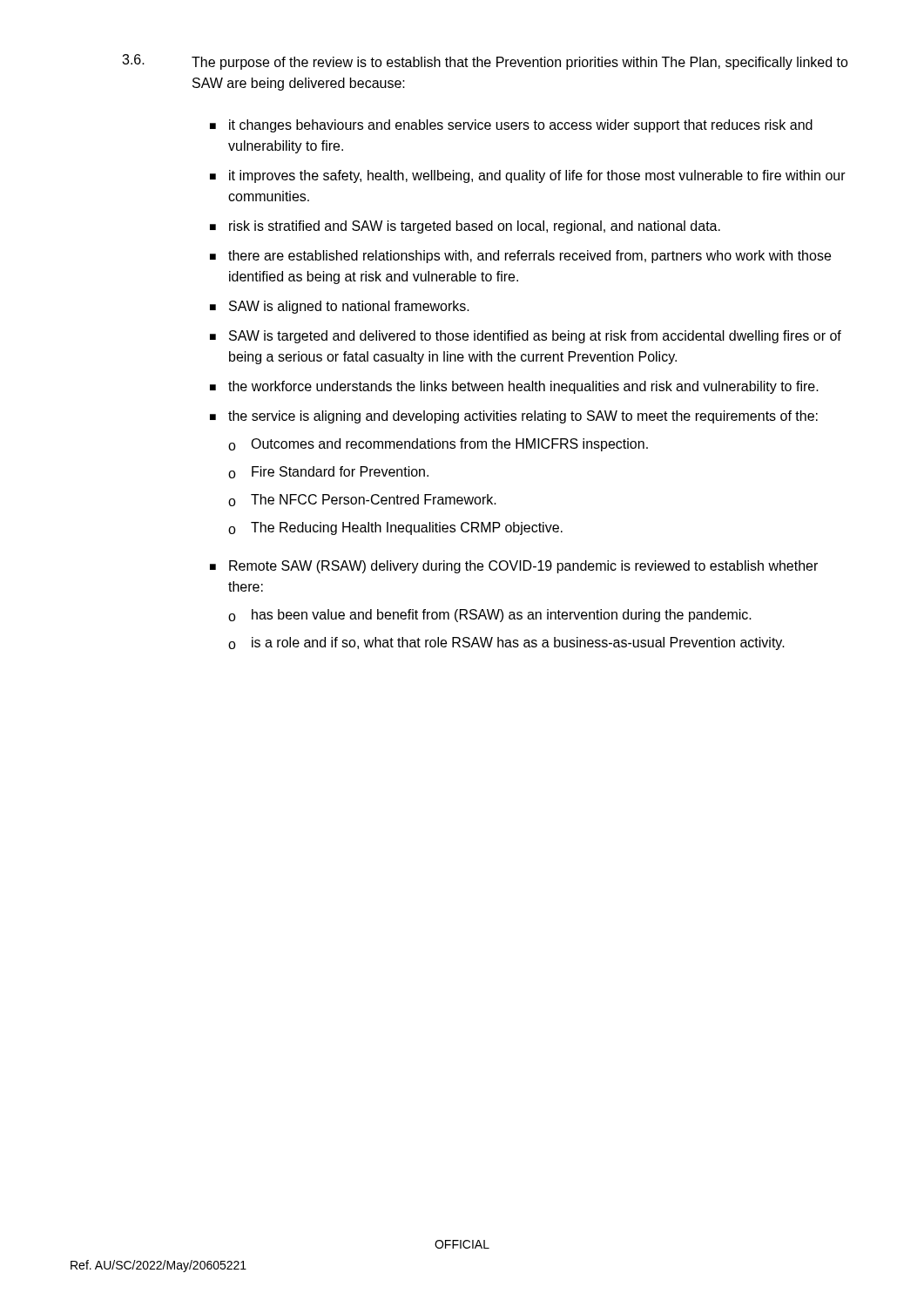Click on the list item containing "■ it changes behaviours and enables"
Image resolution: width=924 pixels, height=1307 pixels.
point(532,136)
